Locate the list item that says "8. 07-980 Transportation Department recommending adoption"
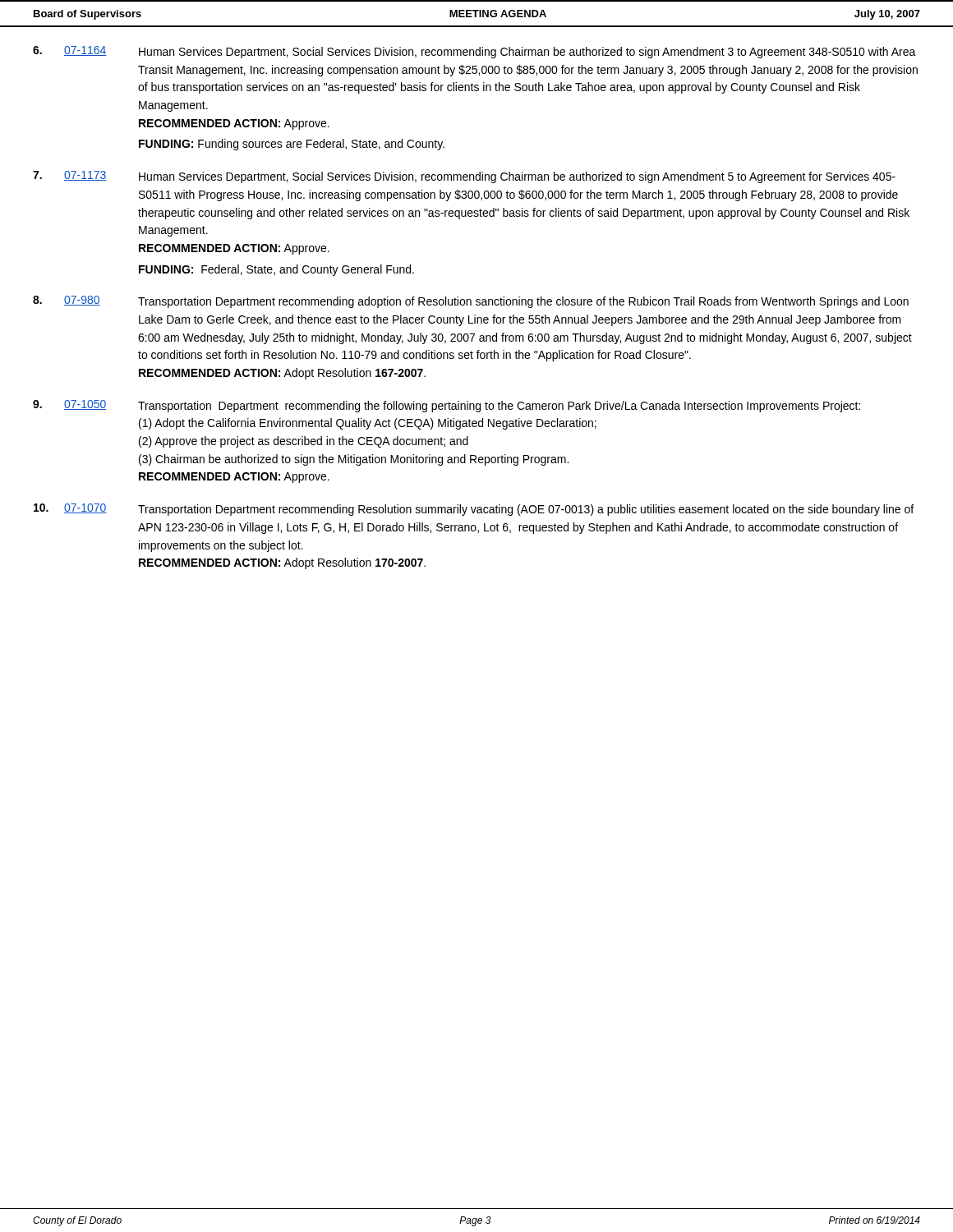This screenshot has width=953, height=1232. click(476, 338)
